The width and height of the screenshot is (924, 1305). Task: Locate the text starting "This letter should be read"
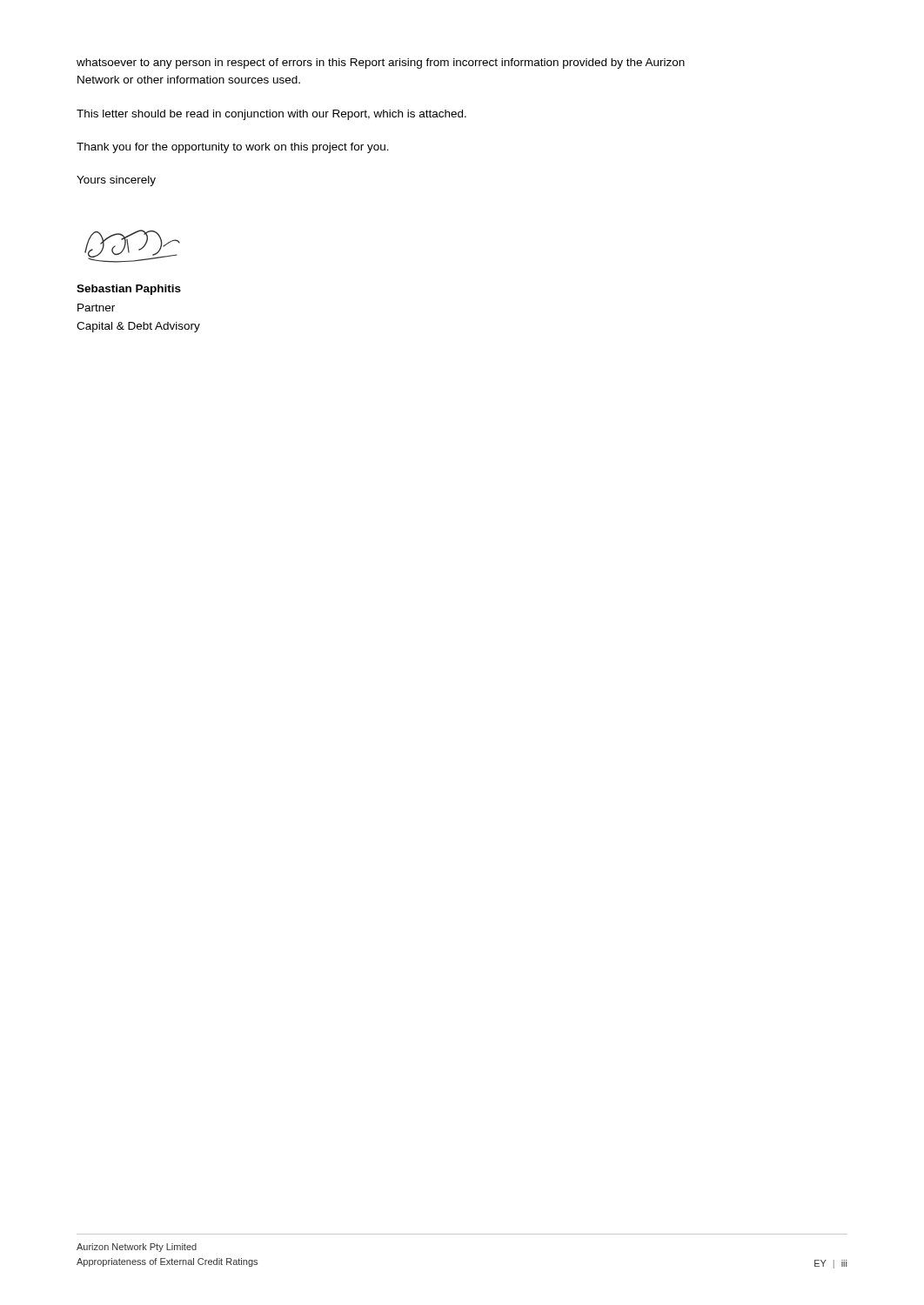(x=272, y=113)
